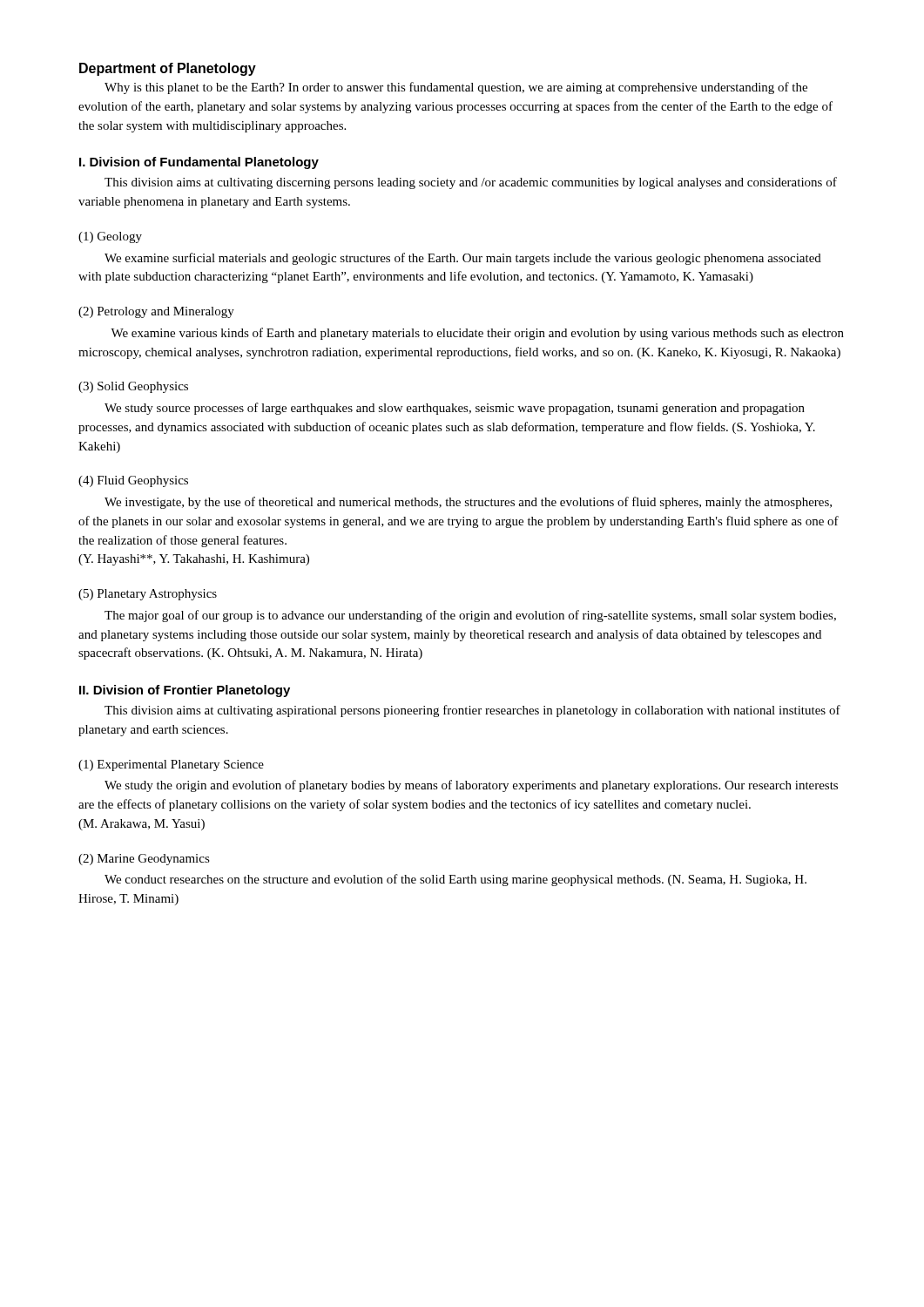The height and width of the screenshot is (1307, 924).
Task: Click the section header that begins "I. Division of"
Action: coord(198,162)
